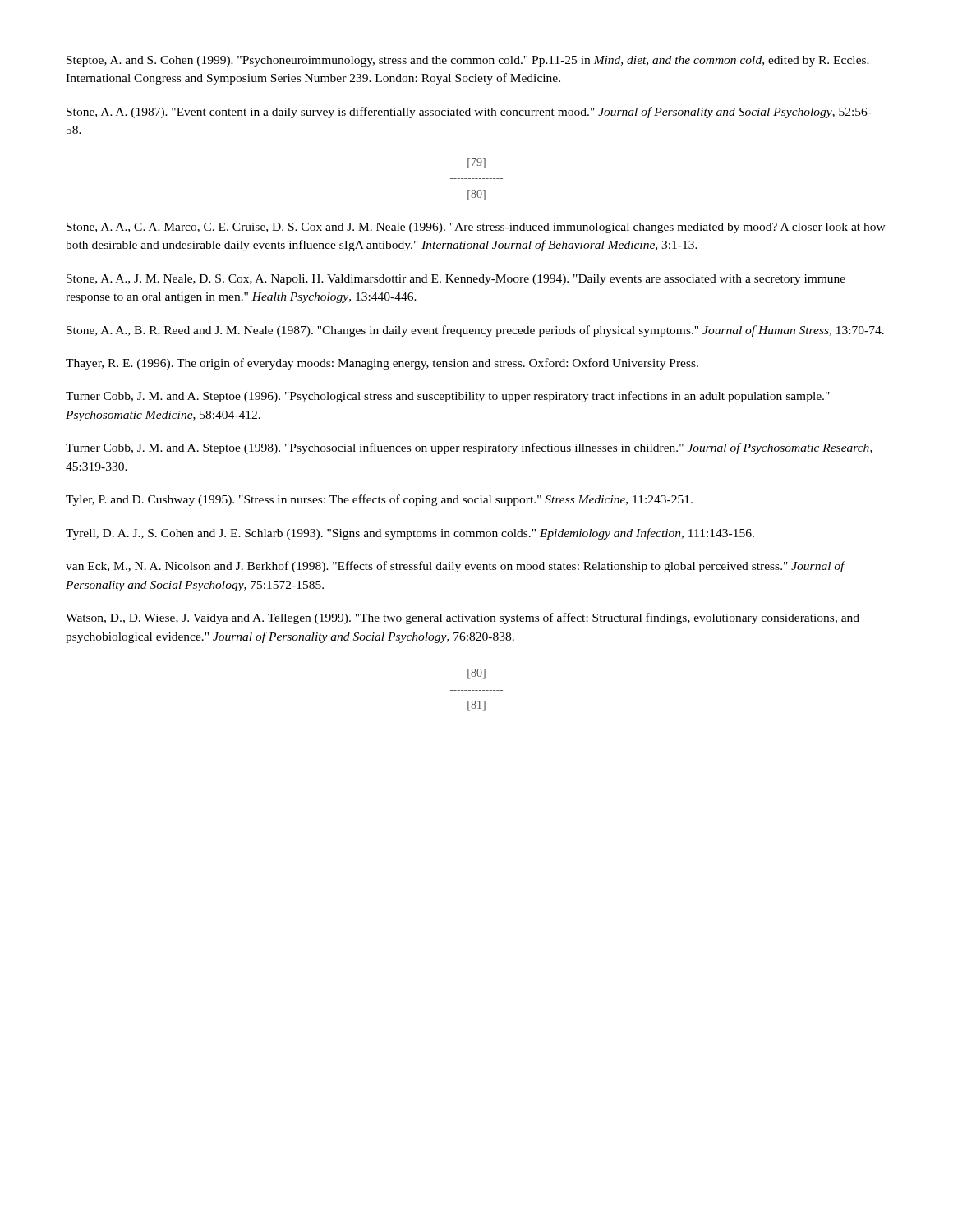The height and width of the screenshot is (1232, 953).
Task: Point to the passage starting "Stone, A. A. (1987). "Event"
Action: [x=469, y=120]
